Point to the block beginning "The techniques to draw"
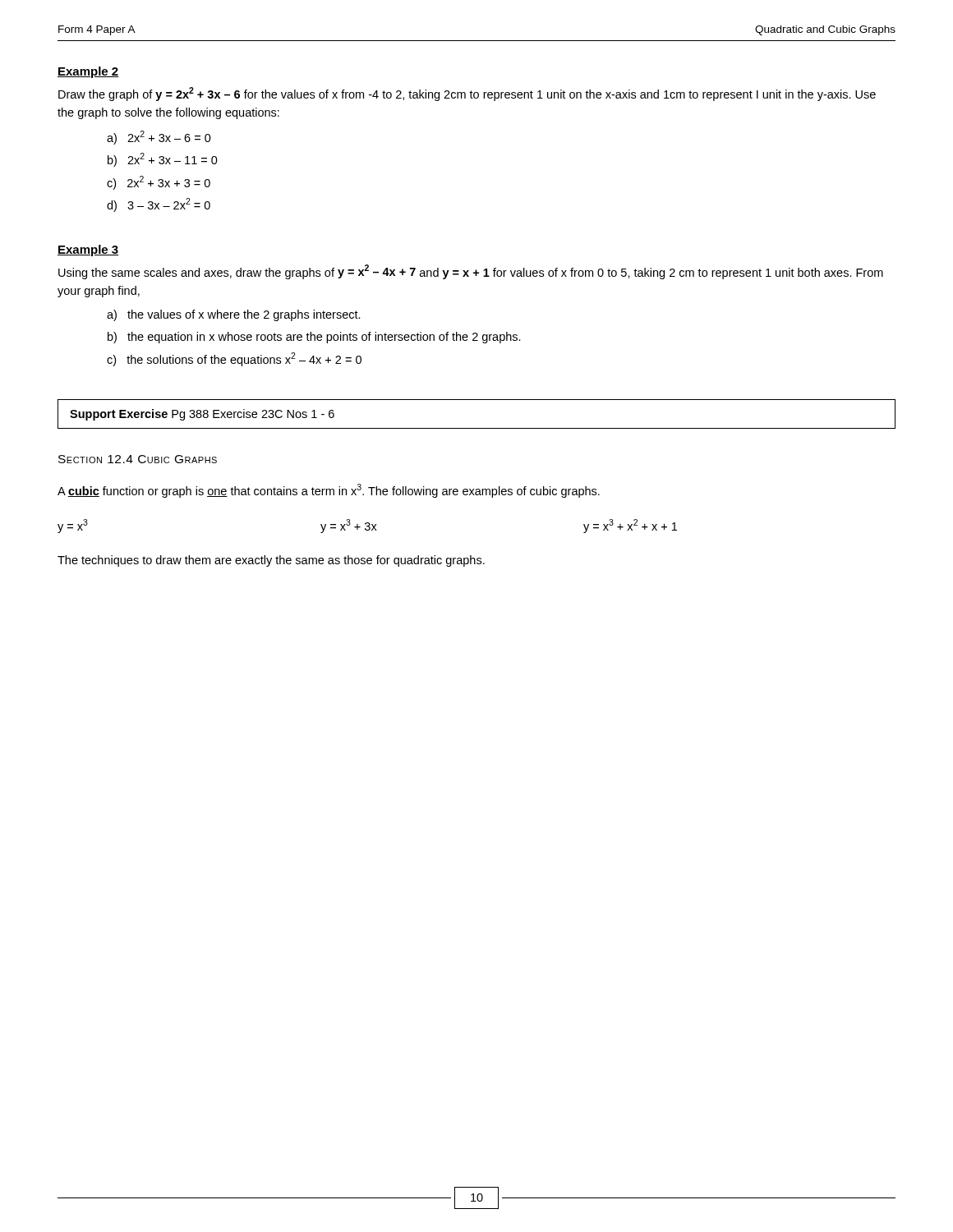This screenshot has height=1232, width=953. pyautogui.click(x=271, y=560)
